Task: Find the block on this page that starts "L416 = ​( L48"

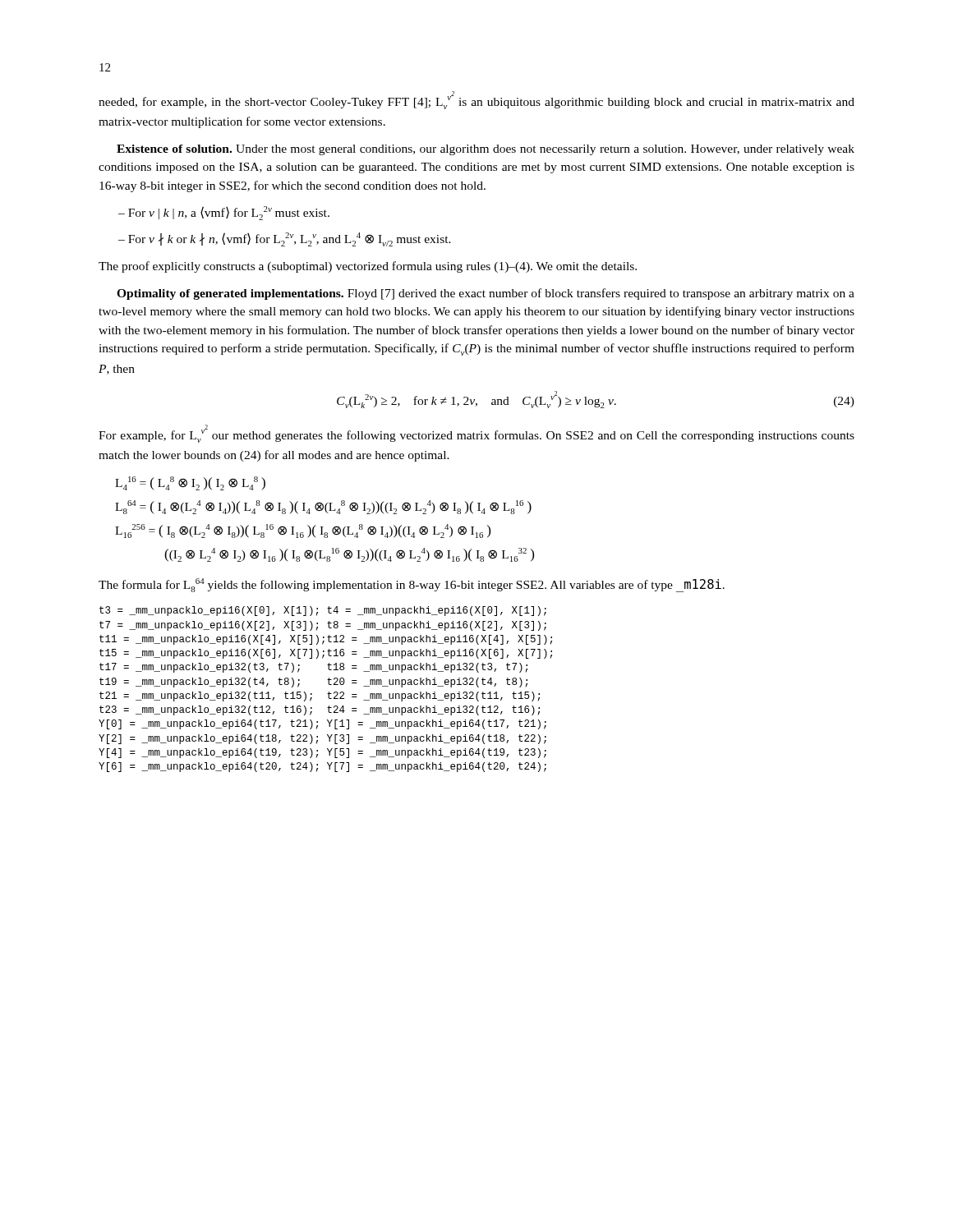Action: click(x=485, y=519)
